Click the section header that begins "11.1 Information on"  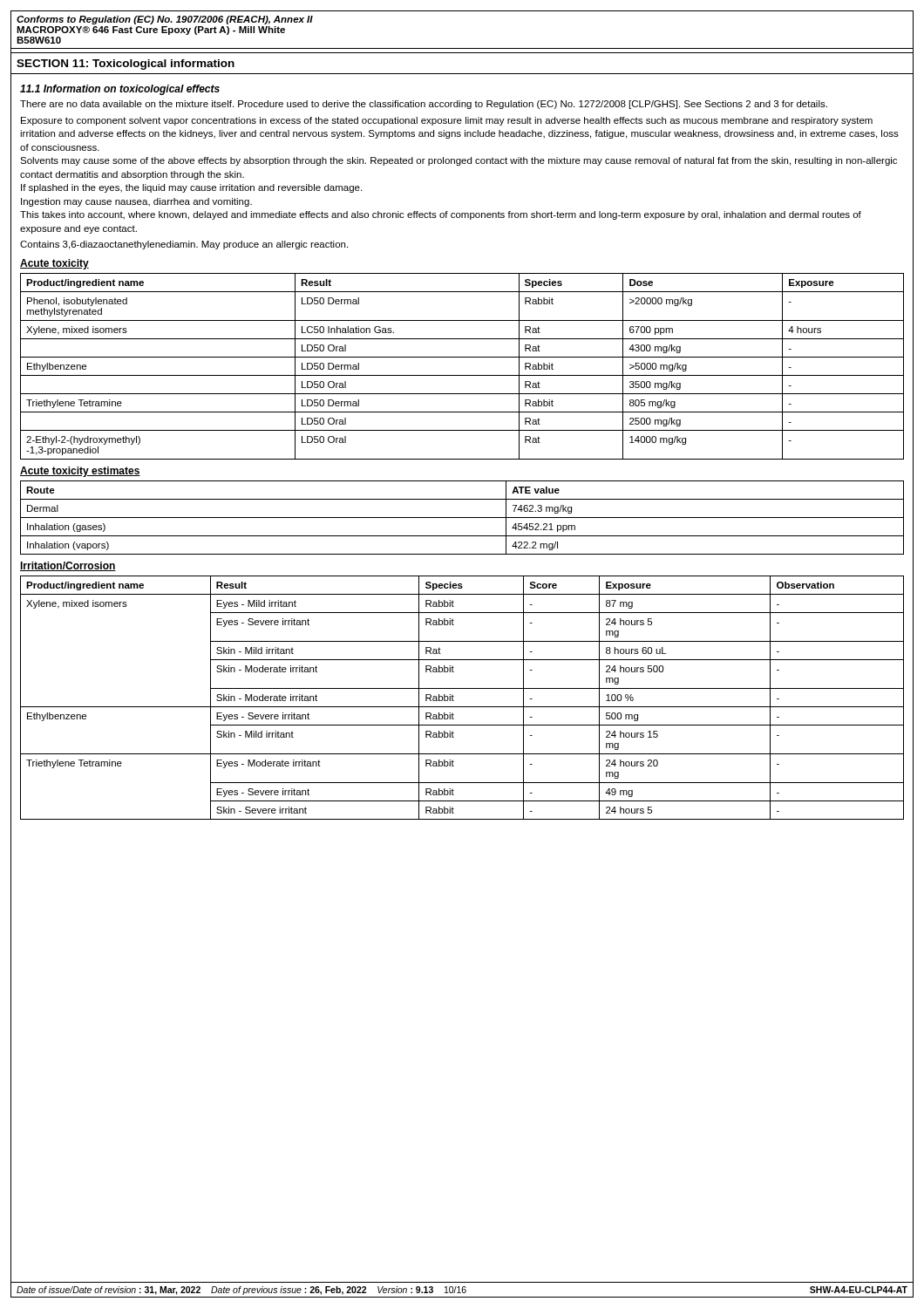(x=120, y=89)
